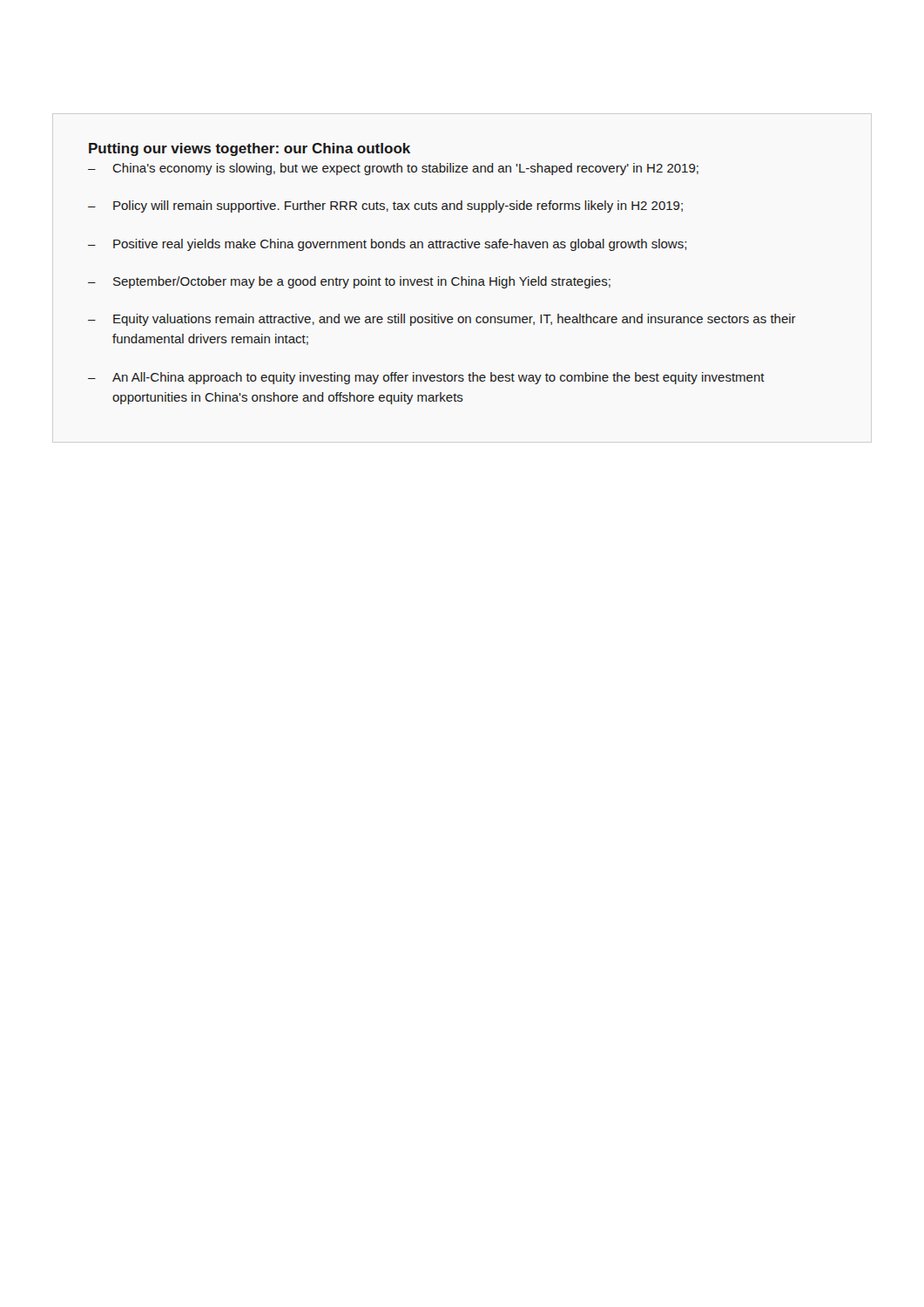The width and height of the screenshot is (924, 1307).
Task: Find "Putting our views together: our China outlook" on this page
Action: click(249, 149)
